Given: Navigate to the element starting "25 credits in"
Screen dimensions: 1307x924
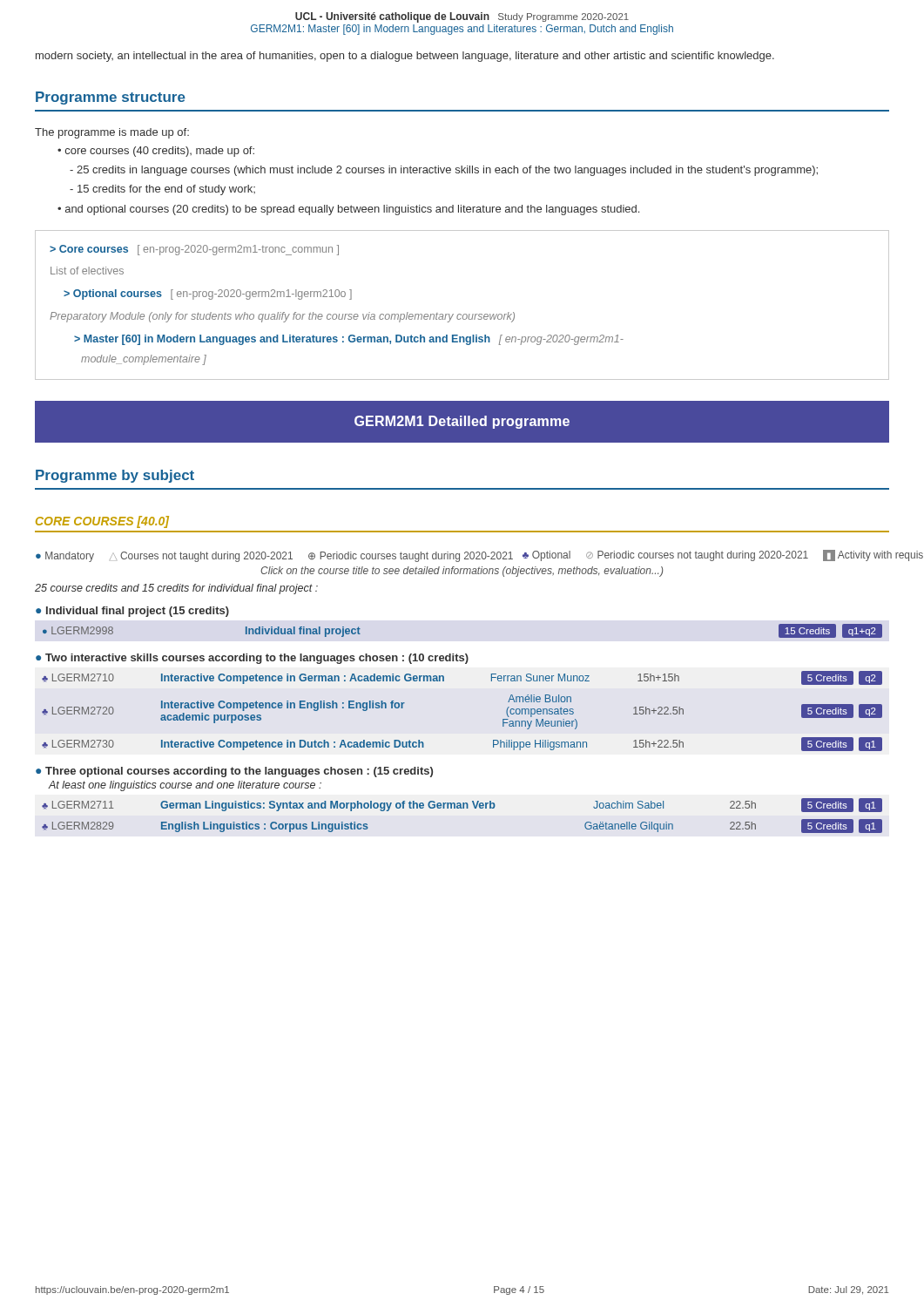Looking at the screenshot, I should (x=444, y=170).
